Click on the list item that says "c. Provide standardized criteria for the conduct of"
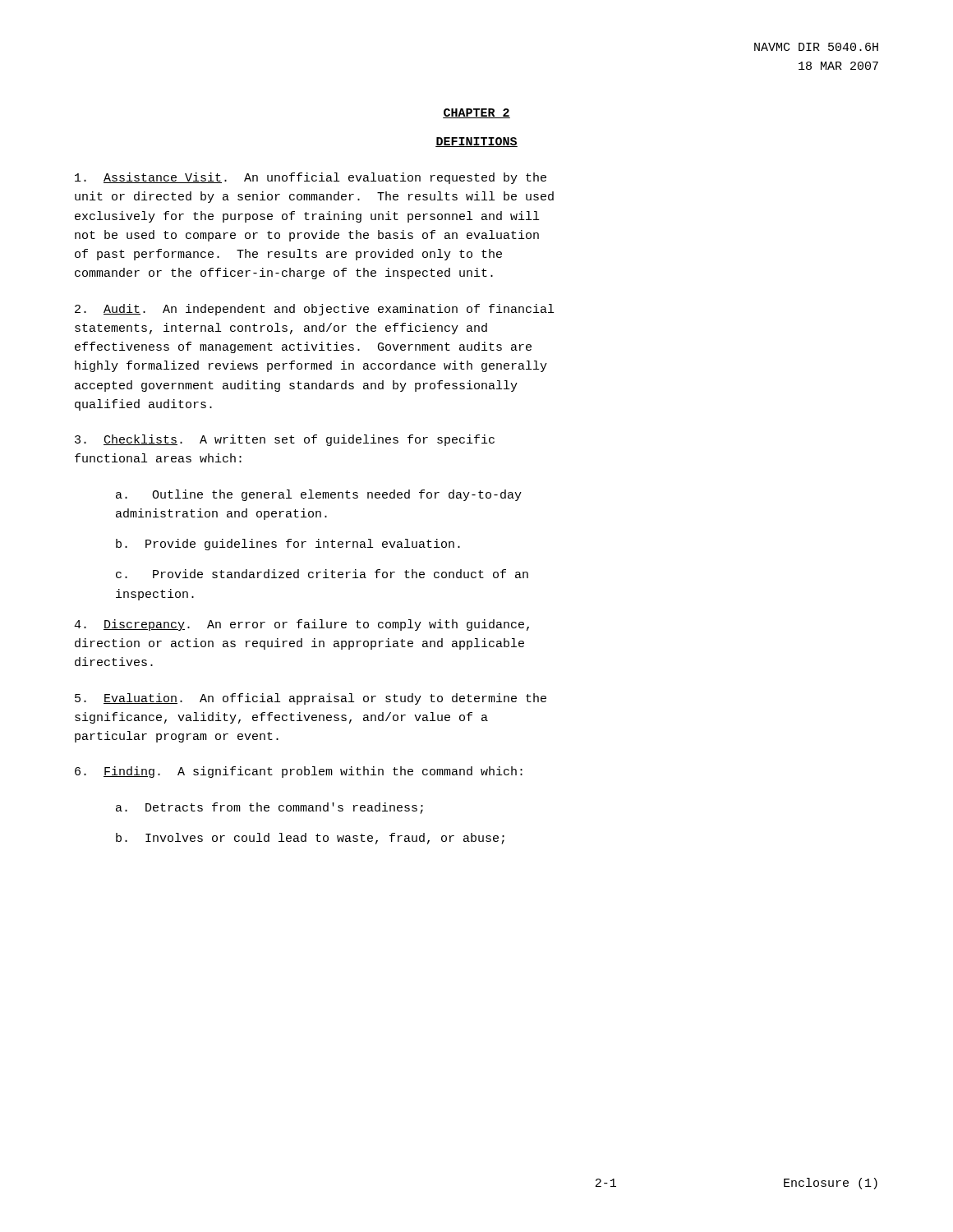 click(x=497, y=585)
